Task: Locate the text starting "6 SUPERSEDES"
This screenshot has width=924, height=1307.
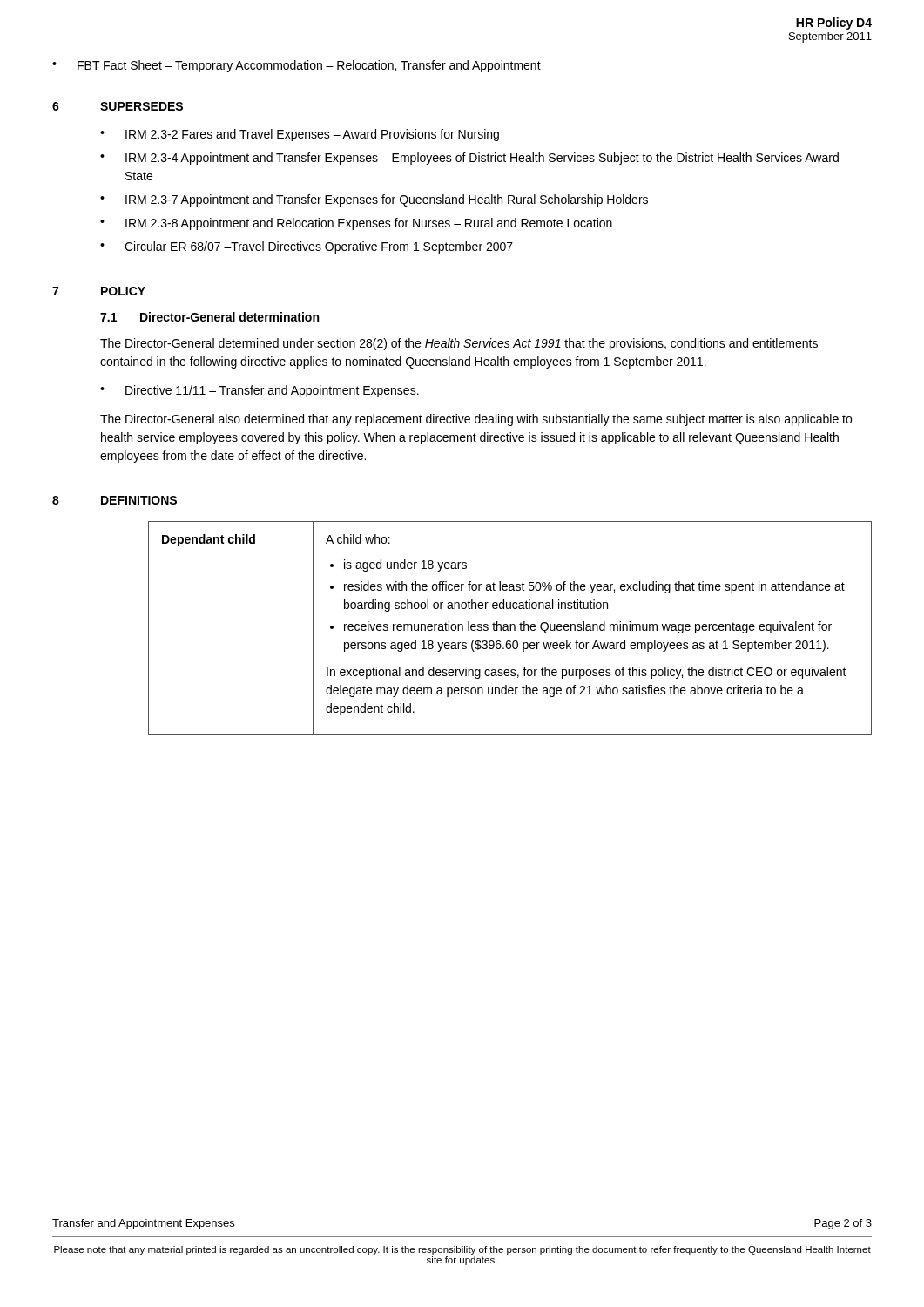Action: [x=118, y=106]
